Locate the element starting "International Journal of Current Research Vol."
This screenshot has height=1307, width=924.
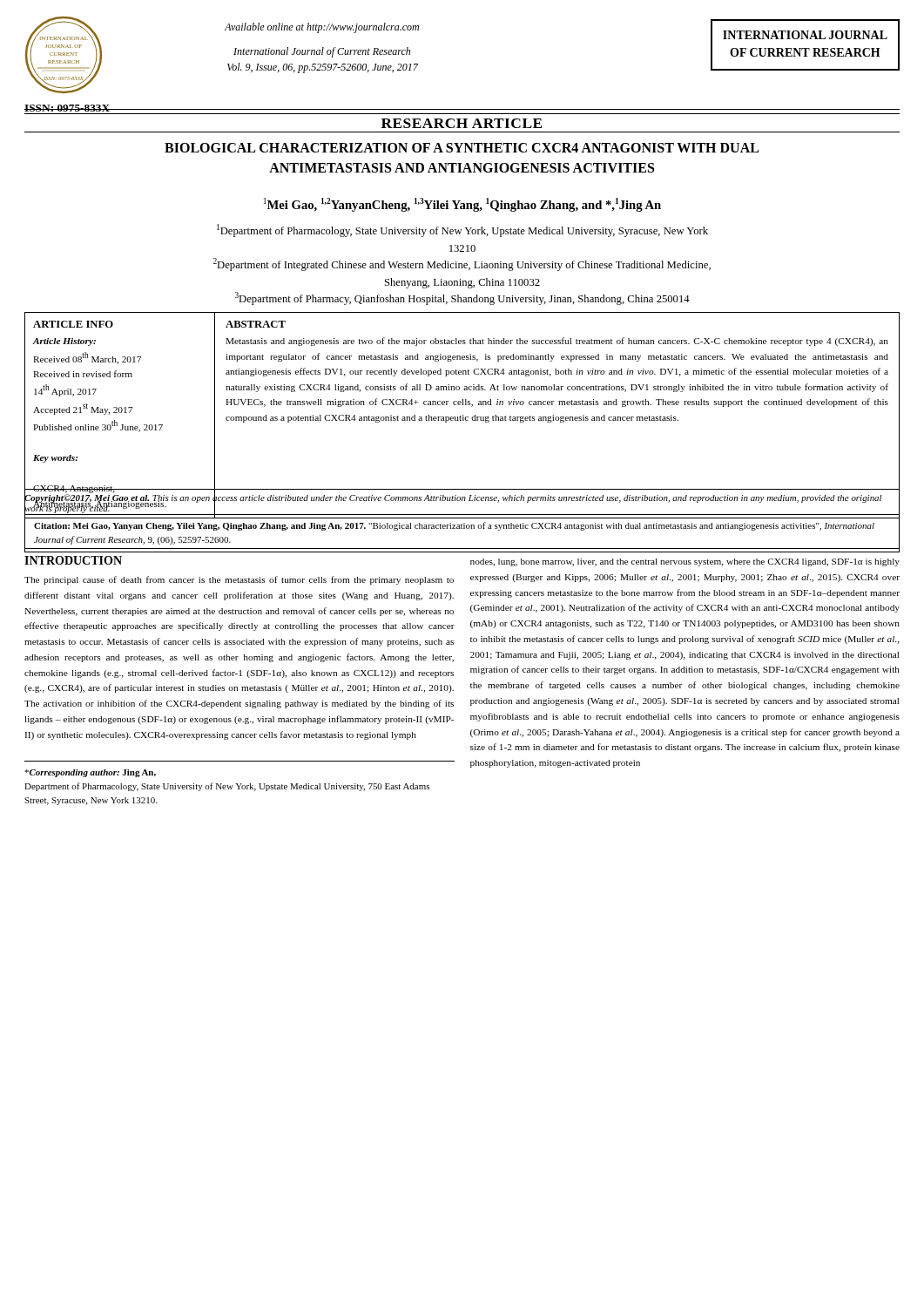pos(322,59)
